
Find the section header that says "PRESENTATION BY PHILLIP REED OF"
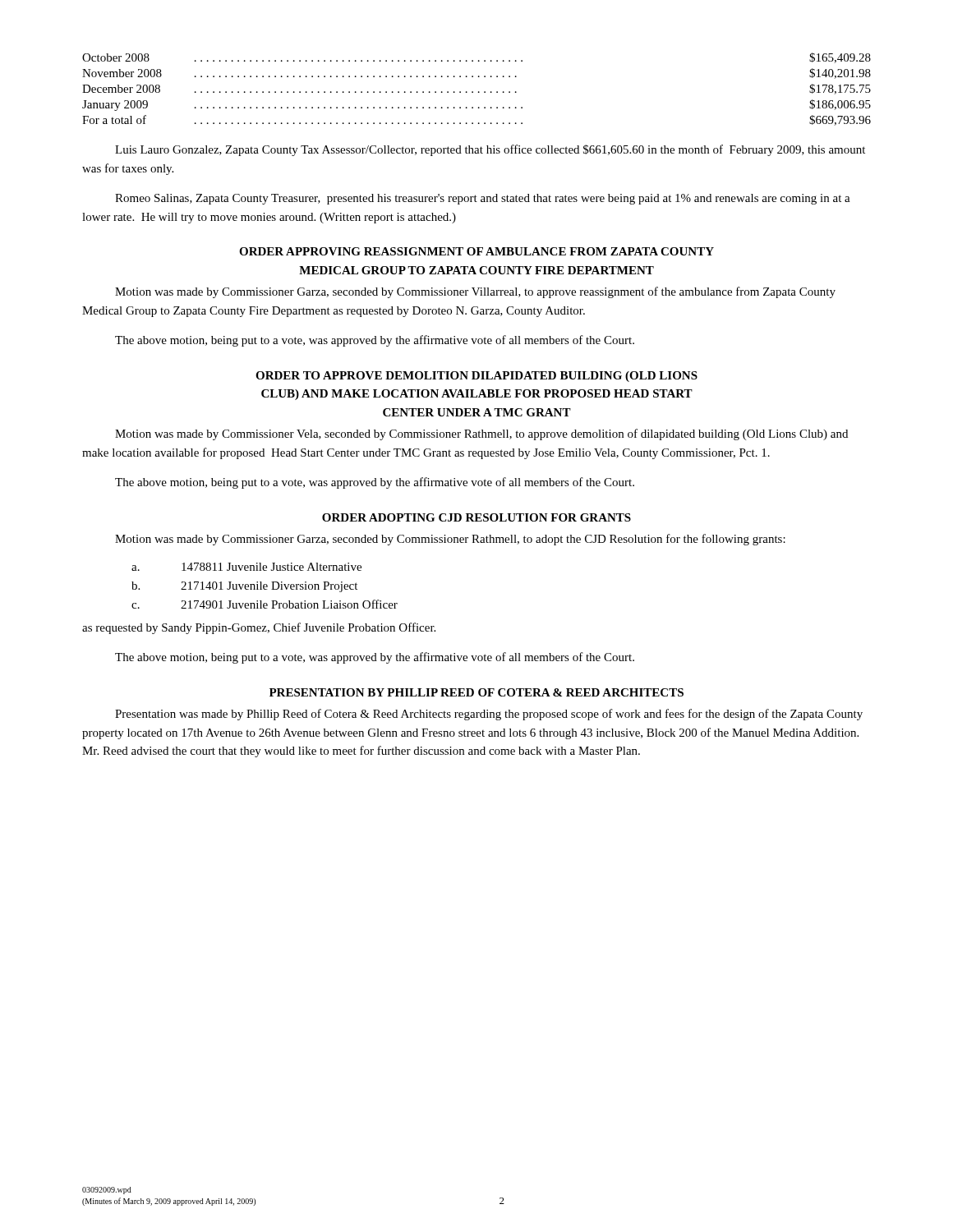point(476,692)
